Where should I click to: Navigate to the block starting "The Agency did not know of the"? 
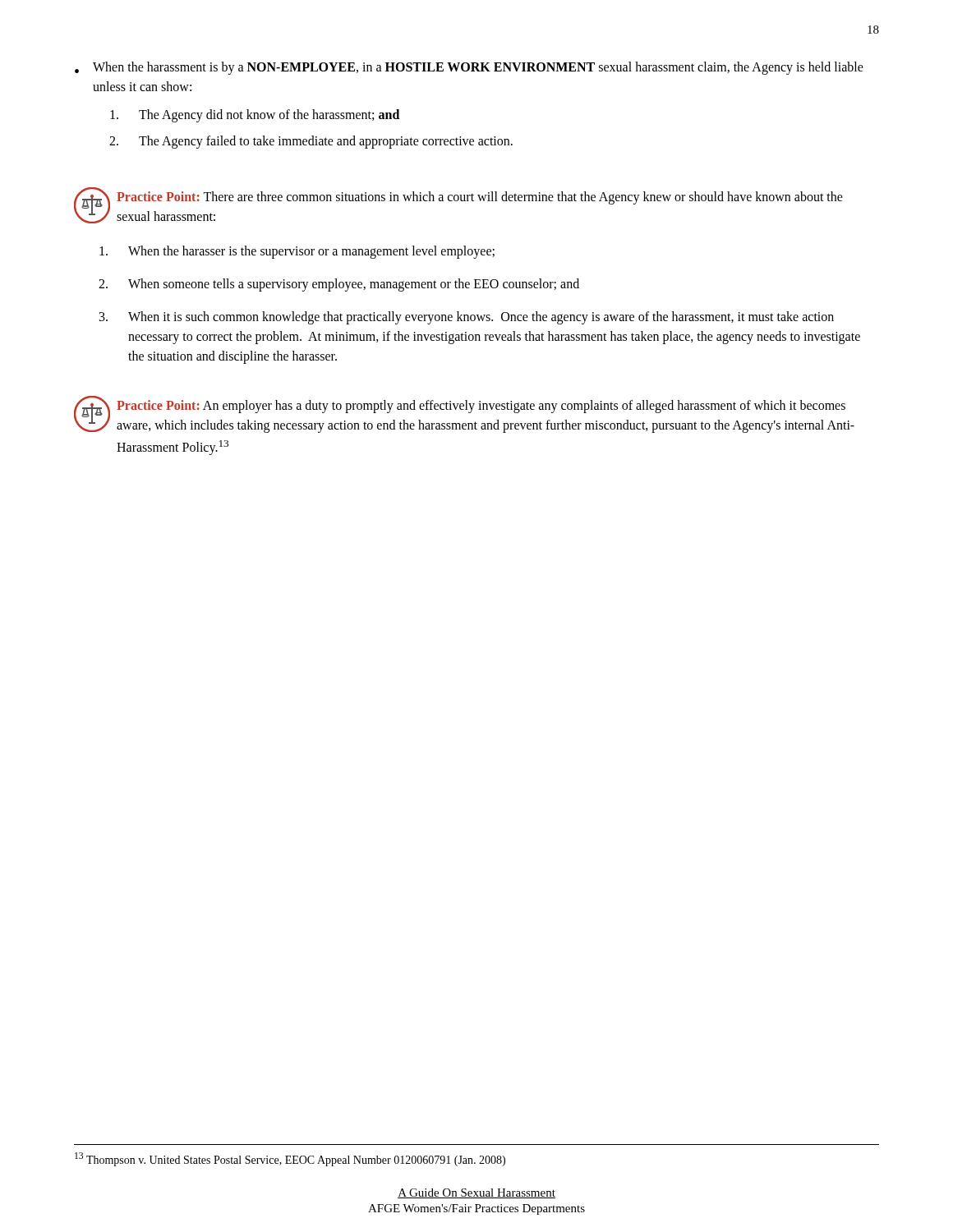click(x=254, y=115)
